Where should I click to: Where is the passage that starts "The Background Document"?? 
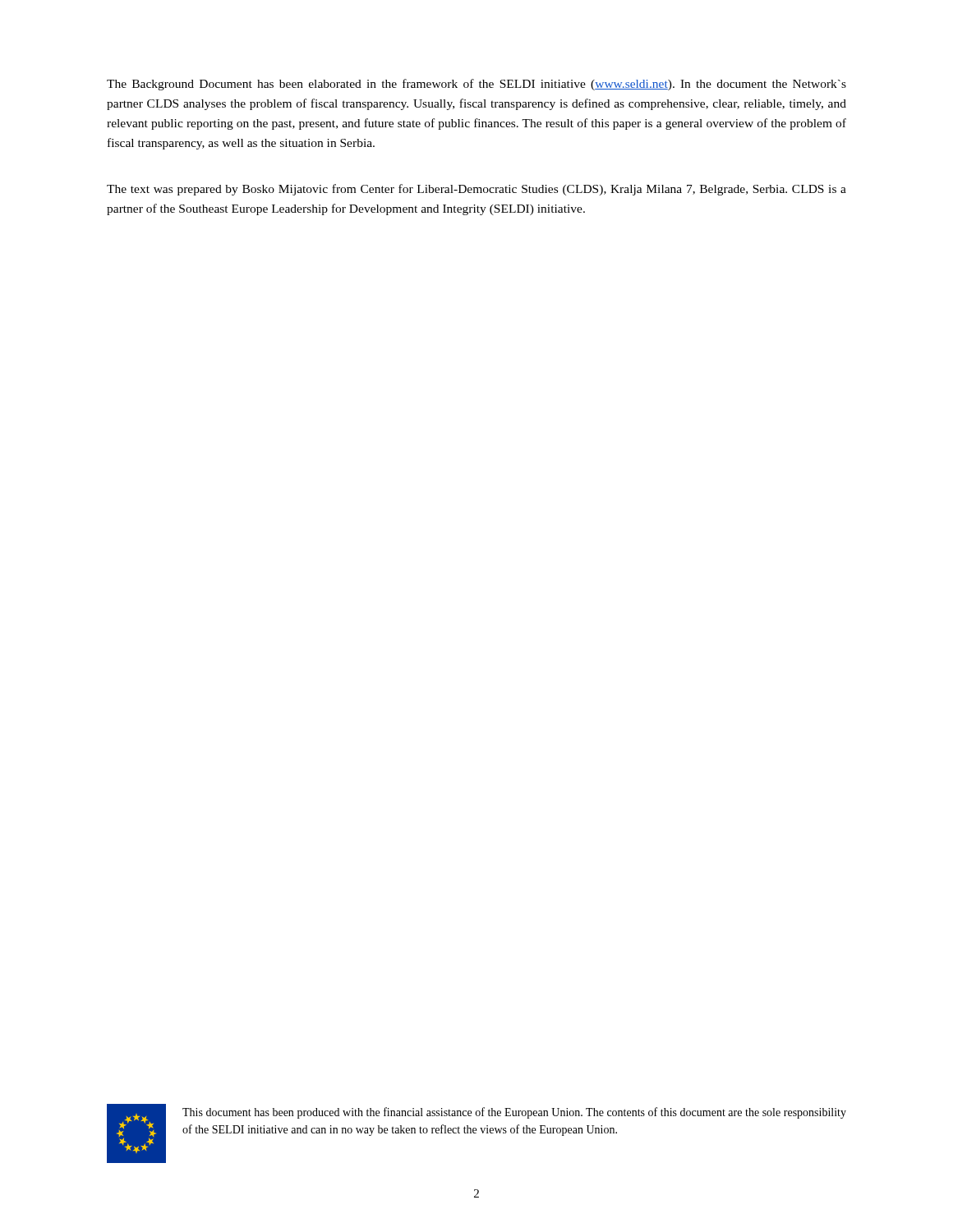tap(476, 113)
